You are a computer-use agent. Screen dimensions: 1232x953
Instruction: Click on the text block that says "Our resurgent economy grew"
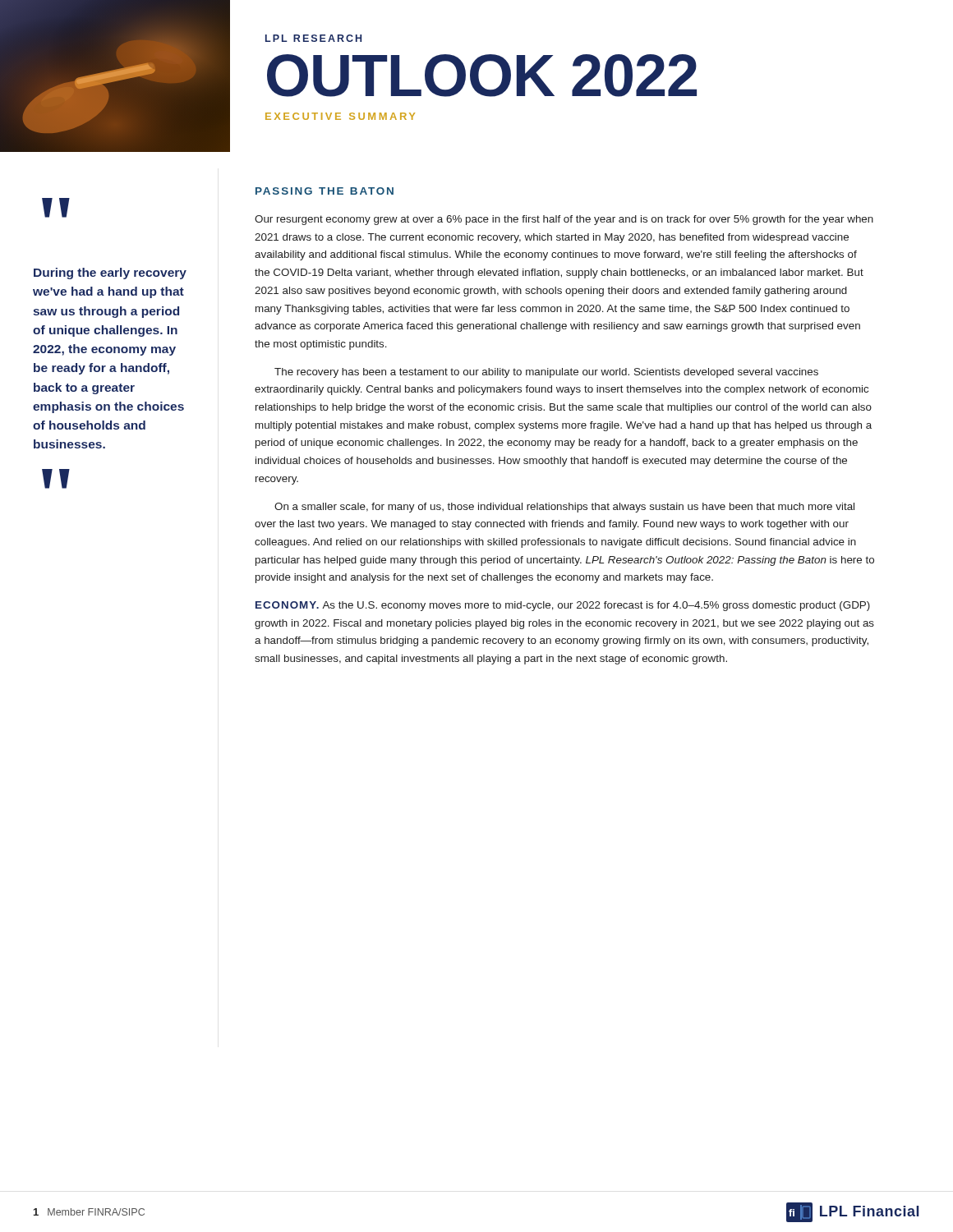565,439
